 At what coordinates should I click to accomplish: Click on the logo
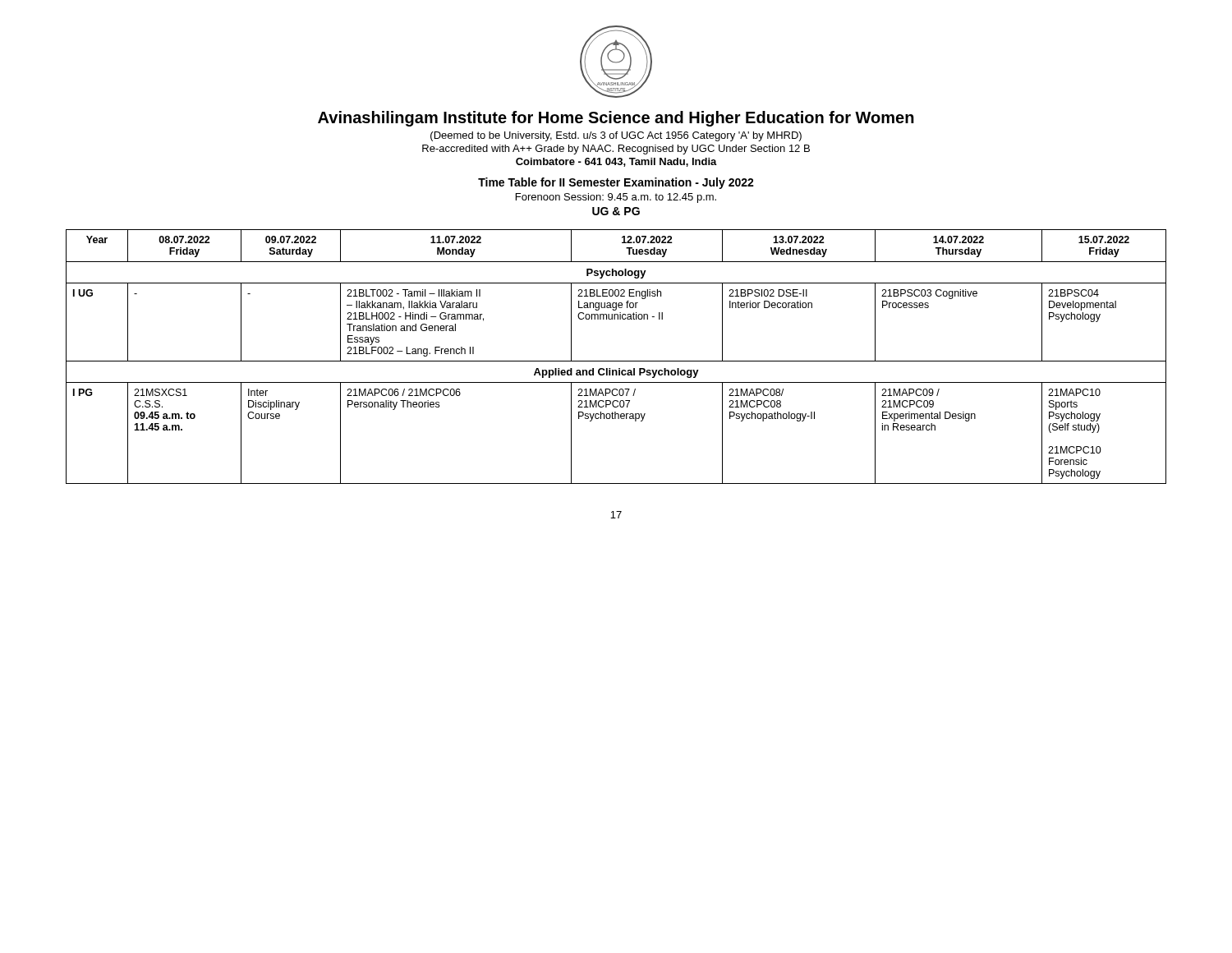(x=616, y=63)
